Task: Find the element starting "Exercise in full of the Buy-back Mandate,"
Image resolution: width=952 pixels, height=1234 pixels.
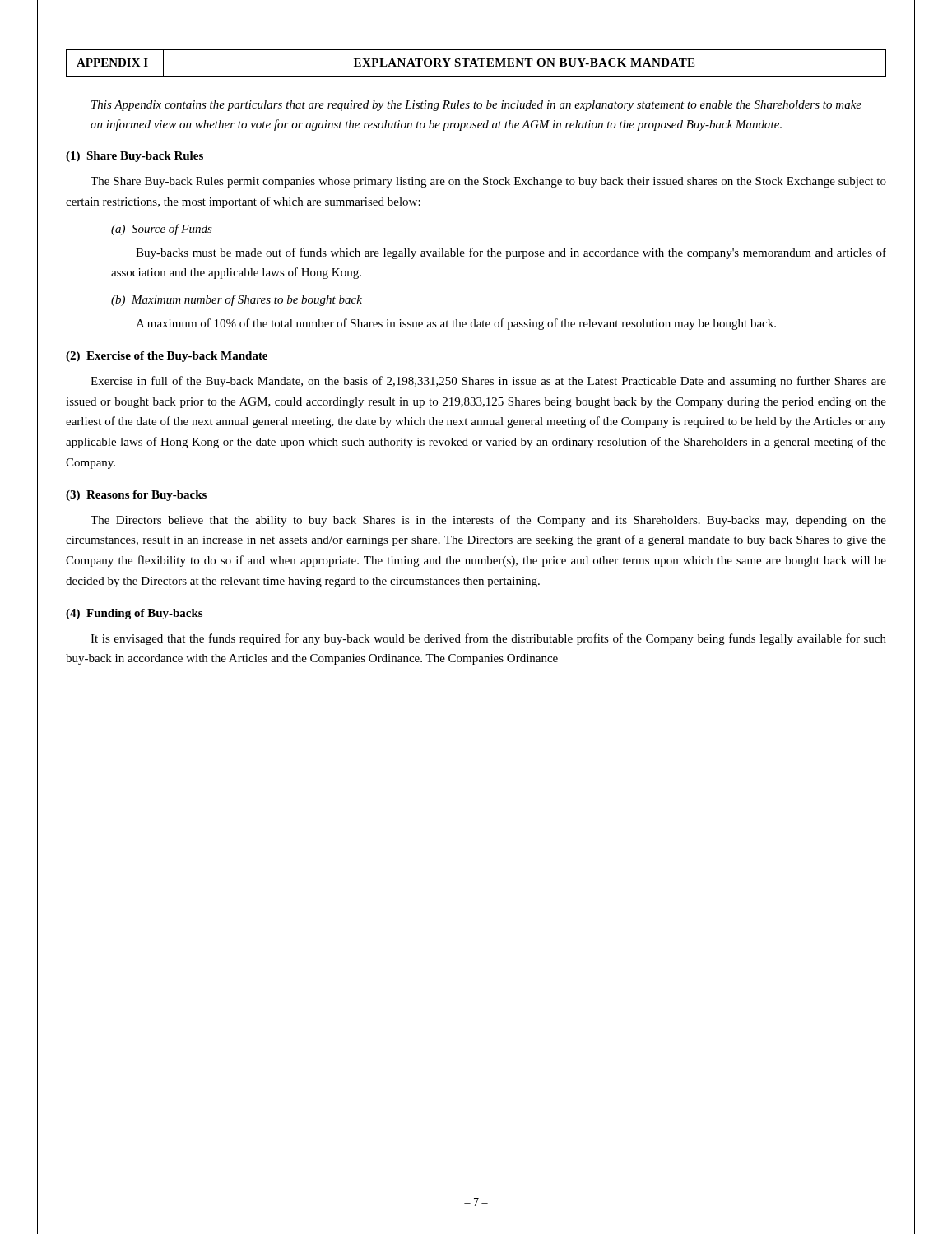Action: [x=476, y=421]
